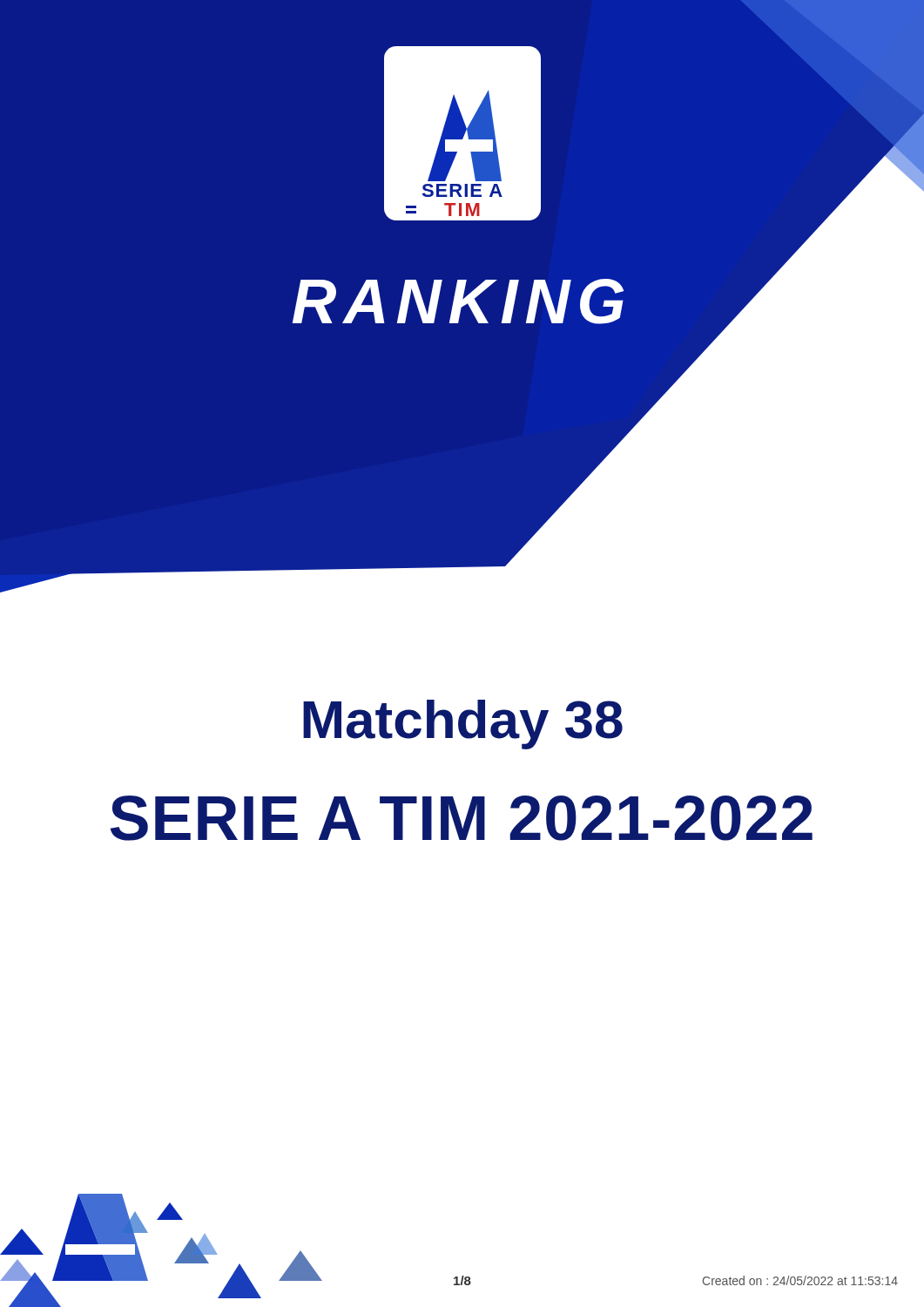Find the section header containing "Matchday 38"
This screenshot has width=924, height=1307.
[462, 719]
